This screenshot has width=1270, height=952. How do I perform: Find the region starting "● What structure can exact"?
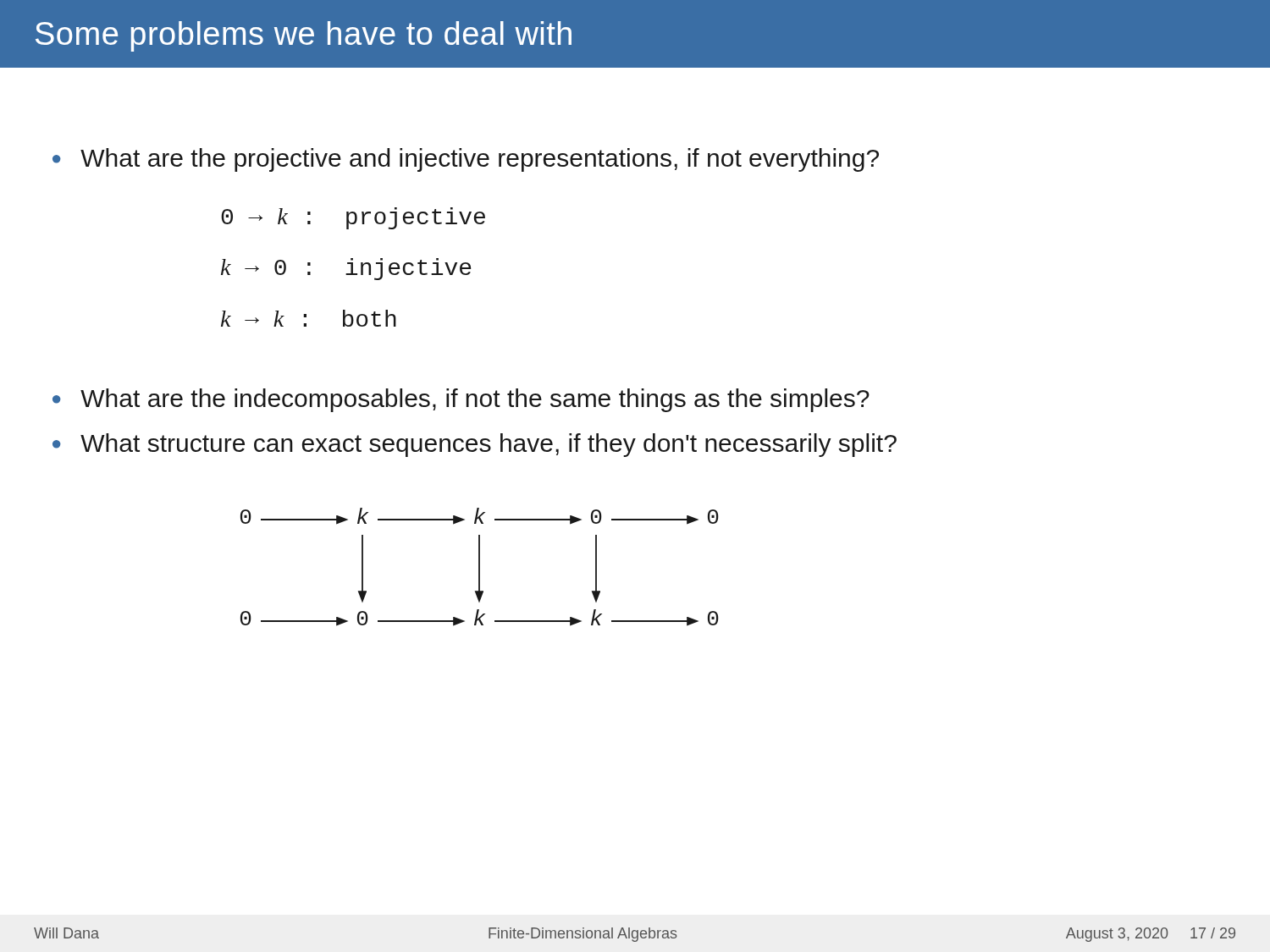[x=474, y=444]
